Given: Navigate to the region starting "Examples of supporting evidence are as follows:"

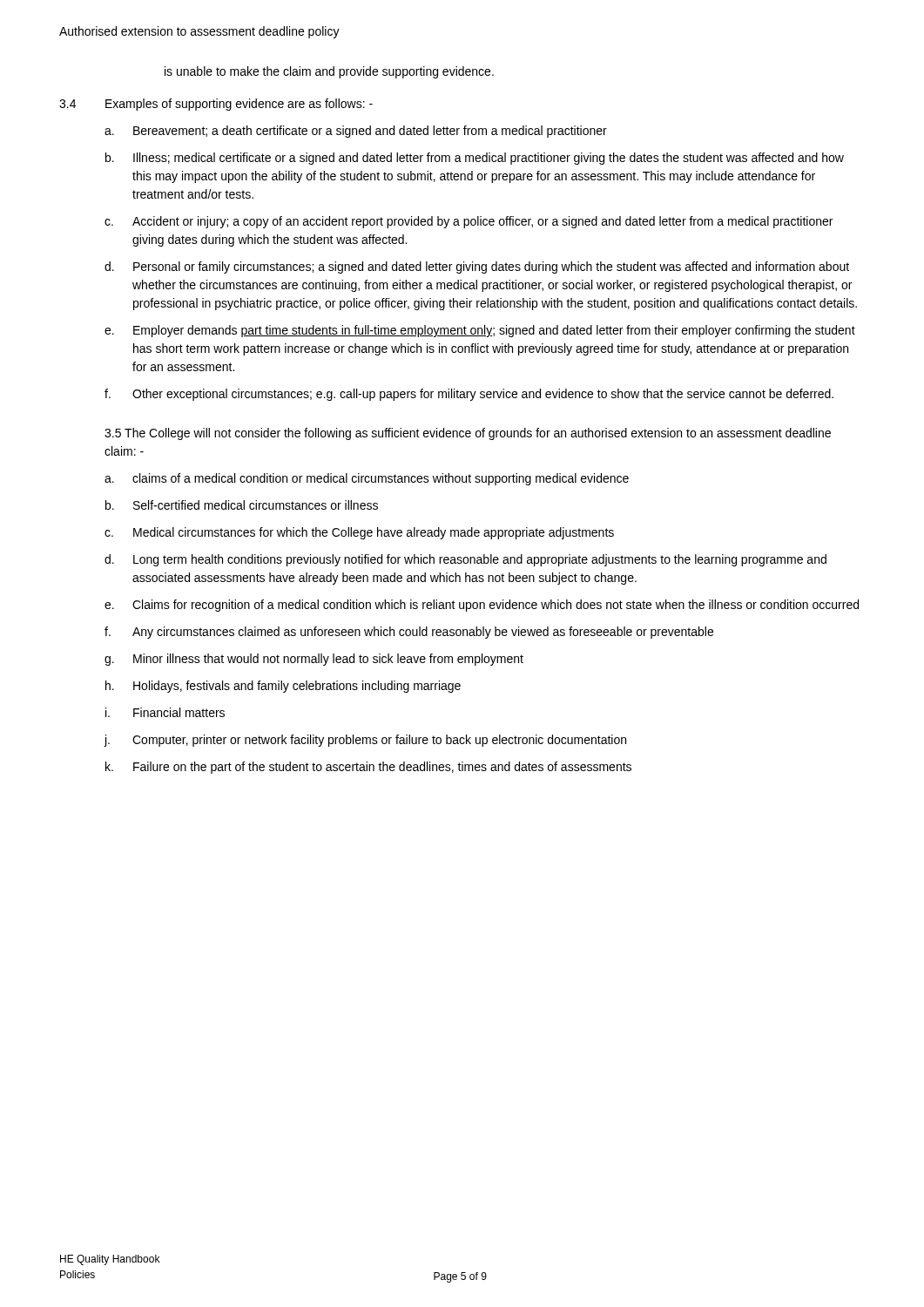Looking at the screenshot, I should tap(239, 104).
